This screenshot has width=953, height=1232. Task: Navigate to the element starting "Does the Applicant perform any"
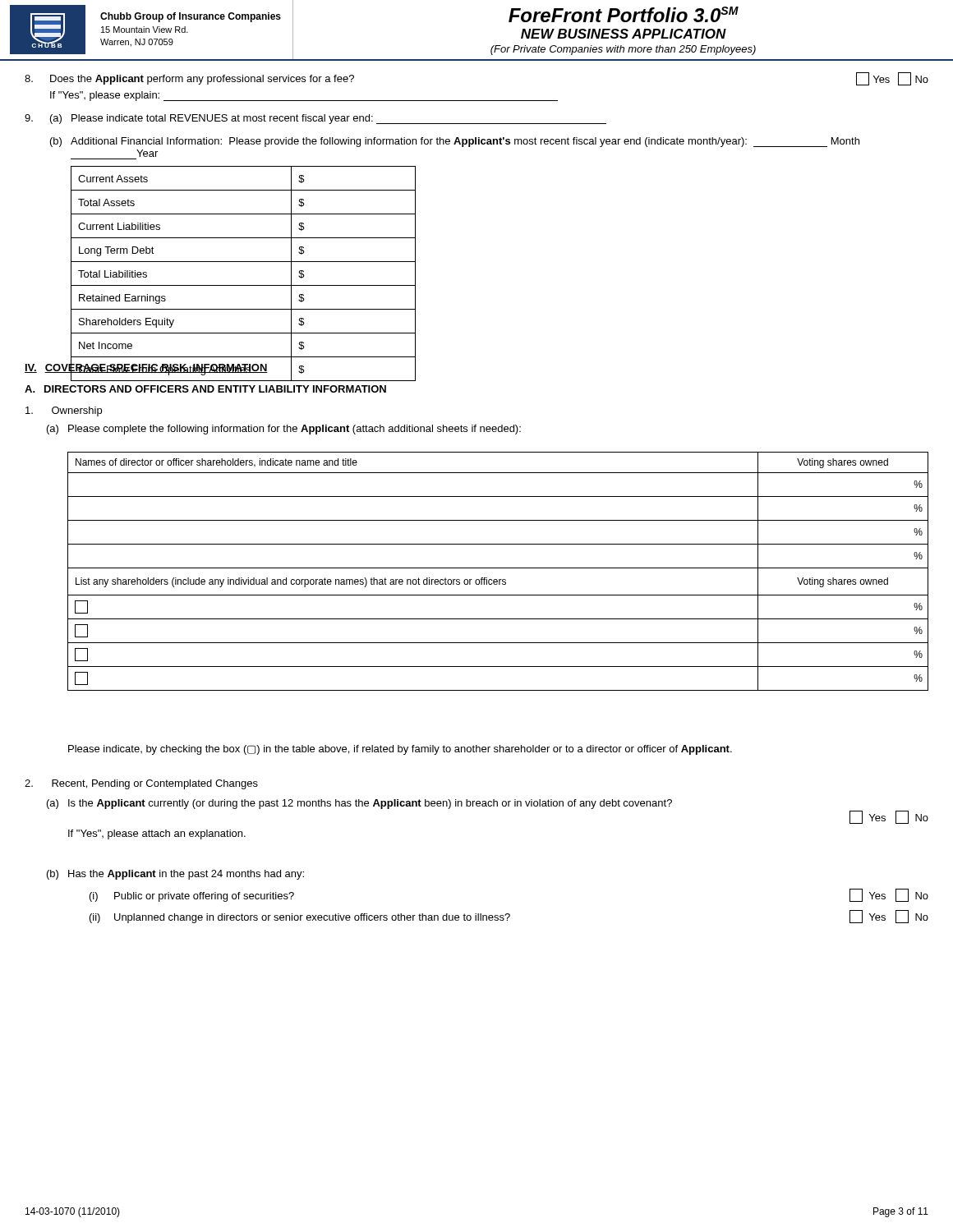coord(198,78)
